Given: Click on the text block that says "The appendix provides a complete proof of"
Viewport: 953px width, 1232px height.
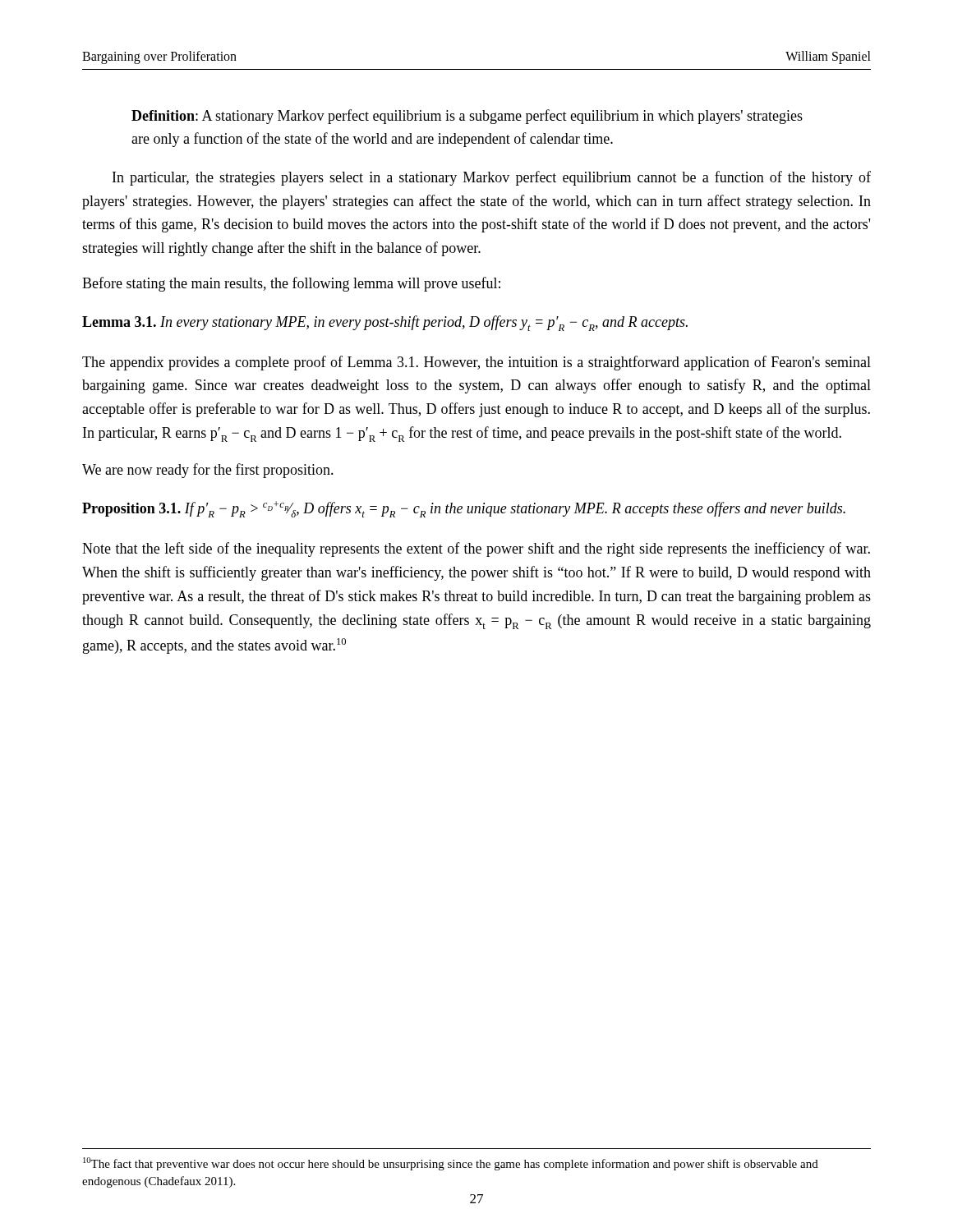Looking at the screenshot, I should click(x=476, y=399).
